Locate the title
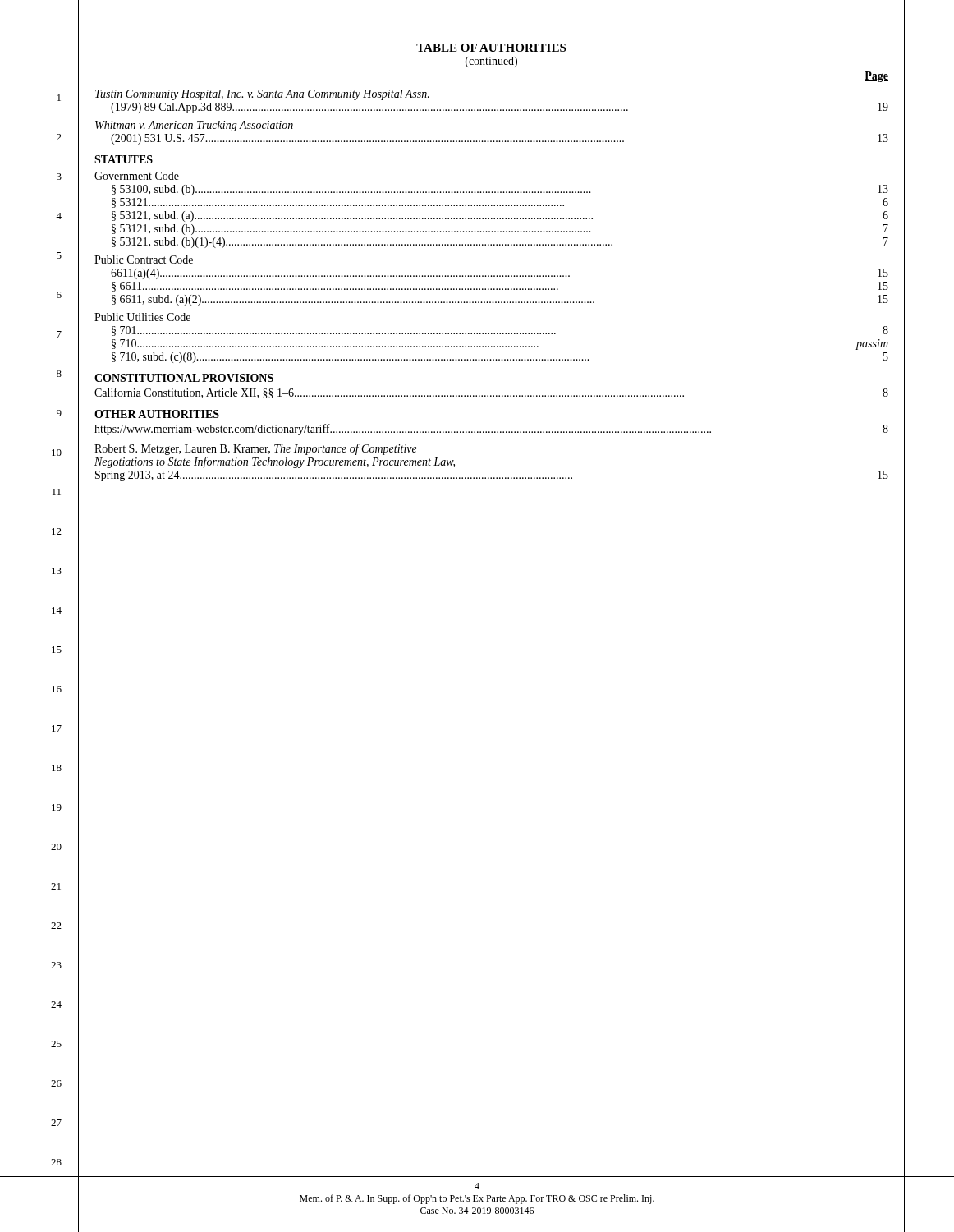The height and width of the screenshot is (1232, 954). [491, 54]
